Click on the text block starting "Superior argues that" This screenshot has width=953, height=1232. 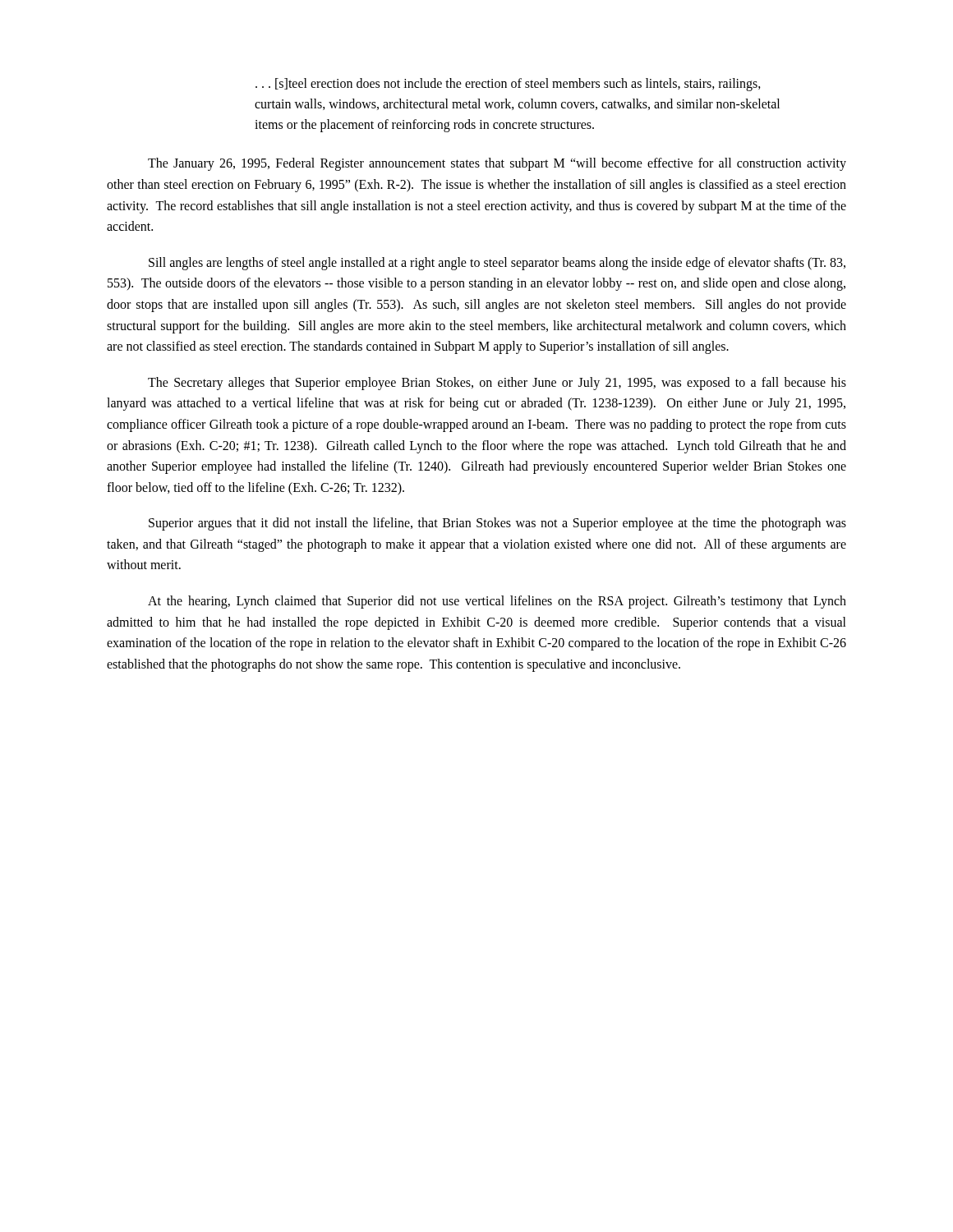476,544
